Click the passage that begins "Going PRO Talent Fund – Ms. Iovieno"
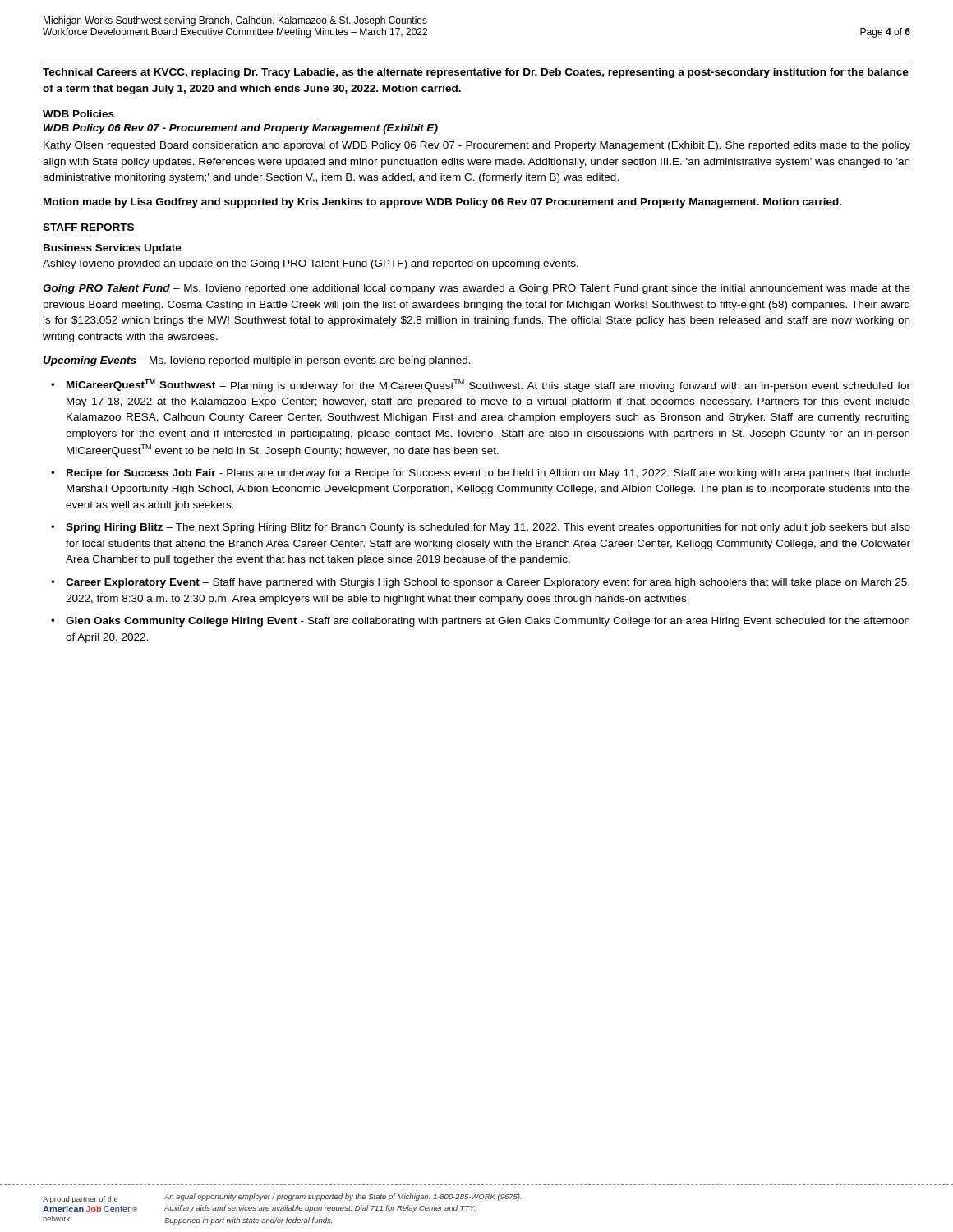 (x=476, y=312)
